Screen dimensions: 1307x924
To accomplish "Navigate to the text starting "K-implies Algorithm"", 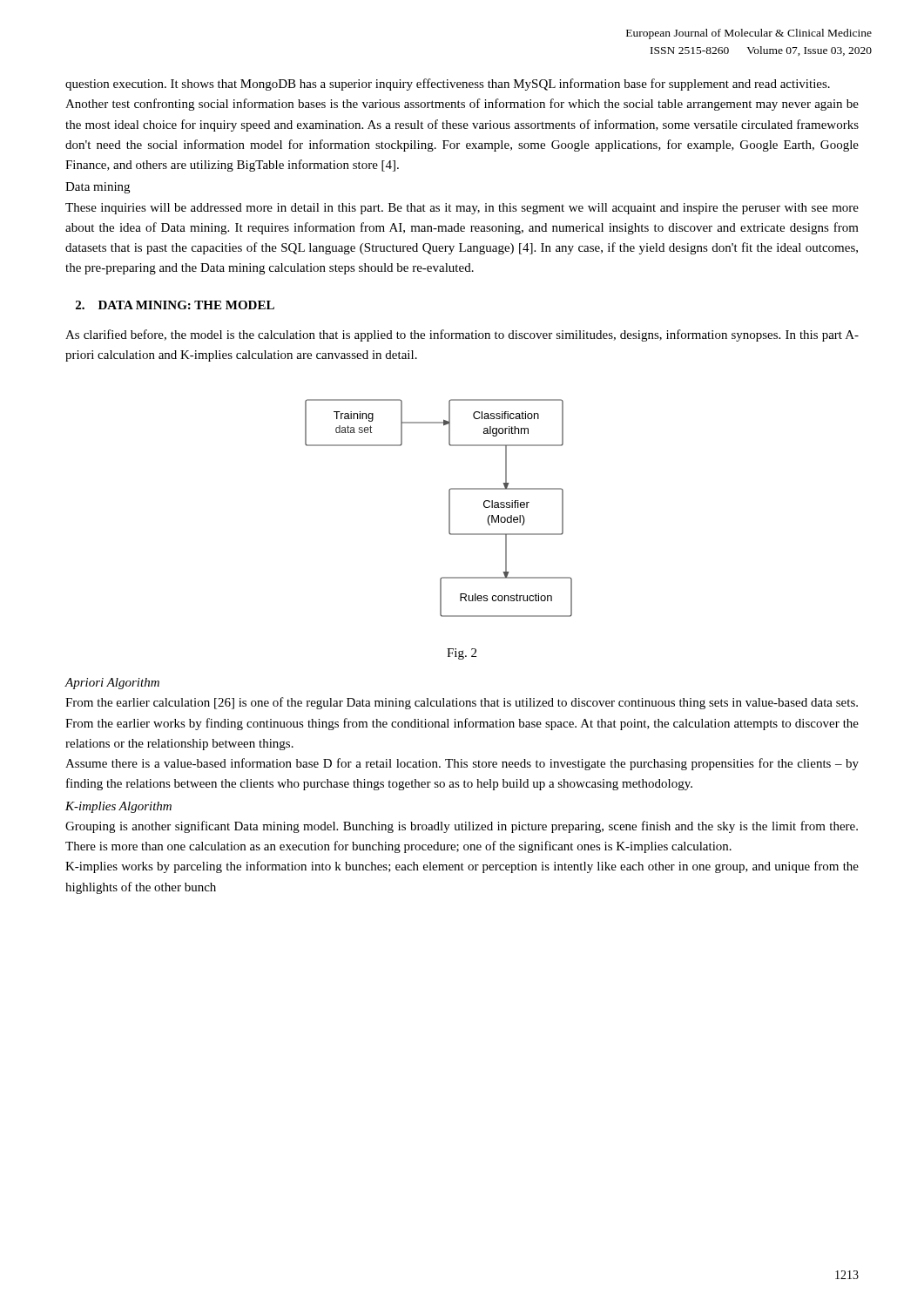I will (118, 807).
